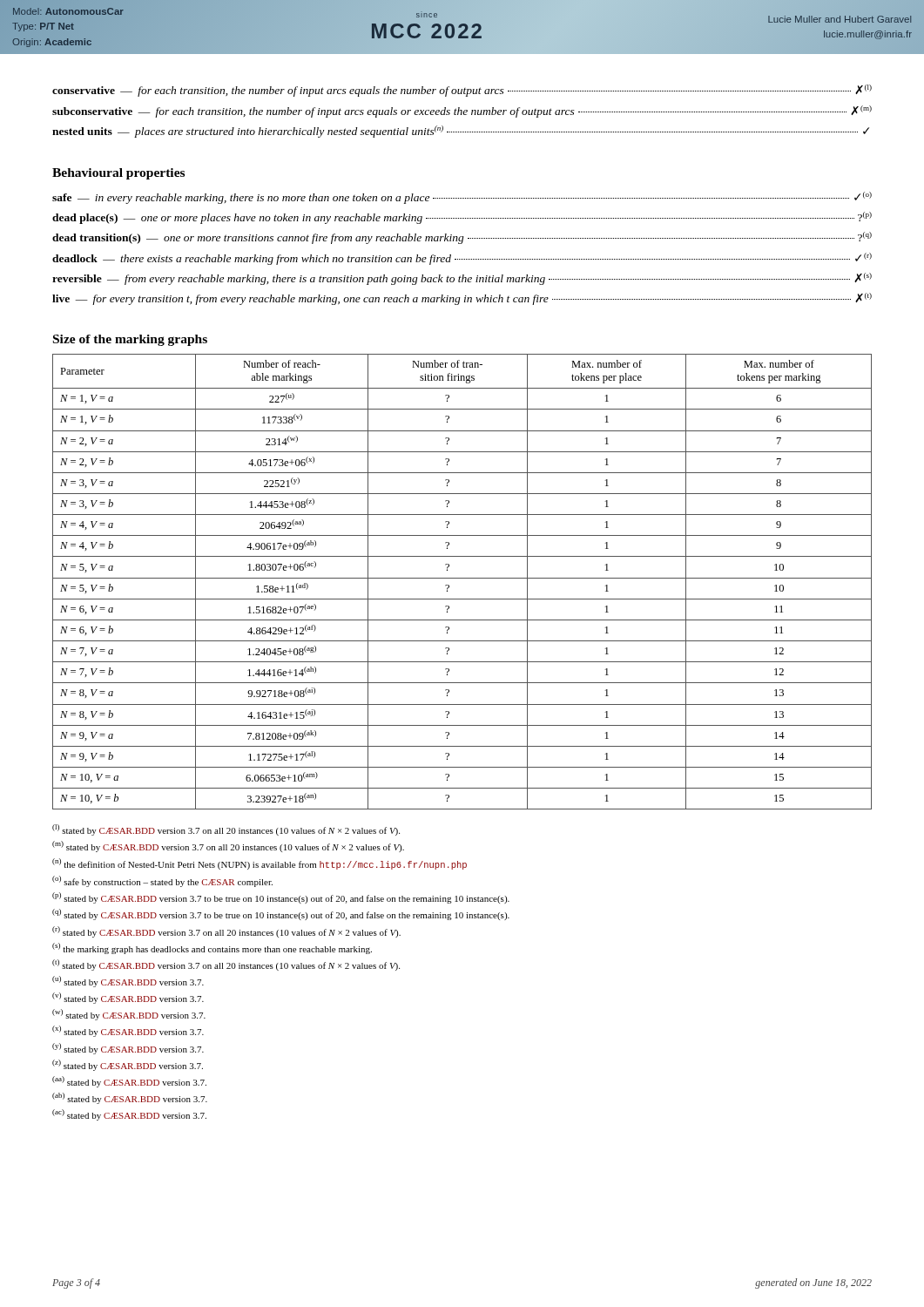Locate the block of text that opens with "dead place(s) — one or more"

[462, 218]
